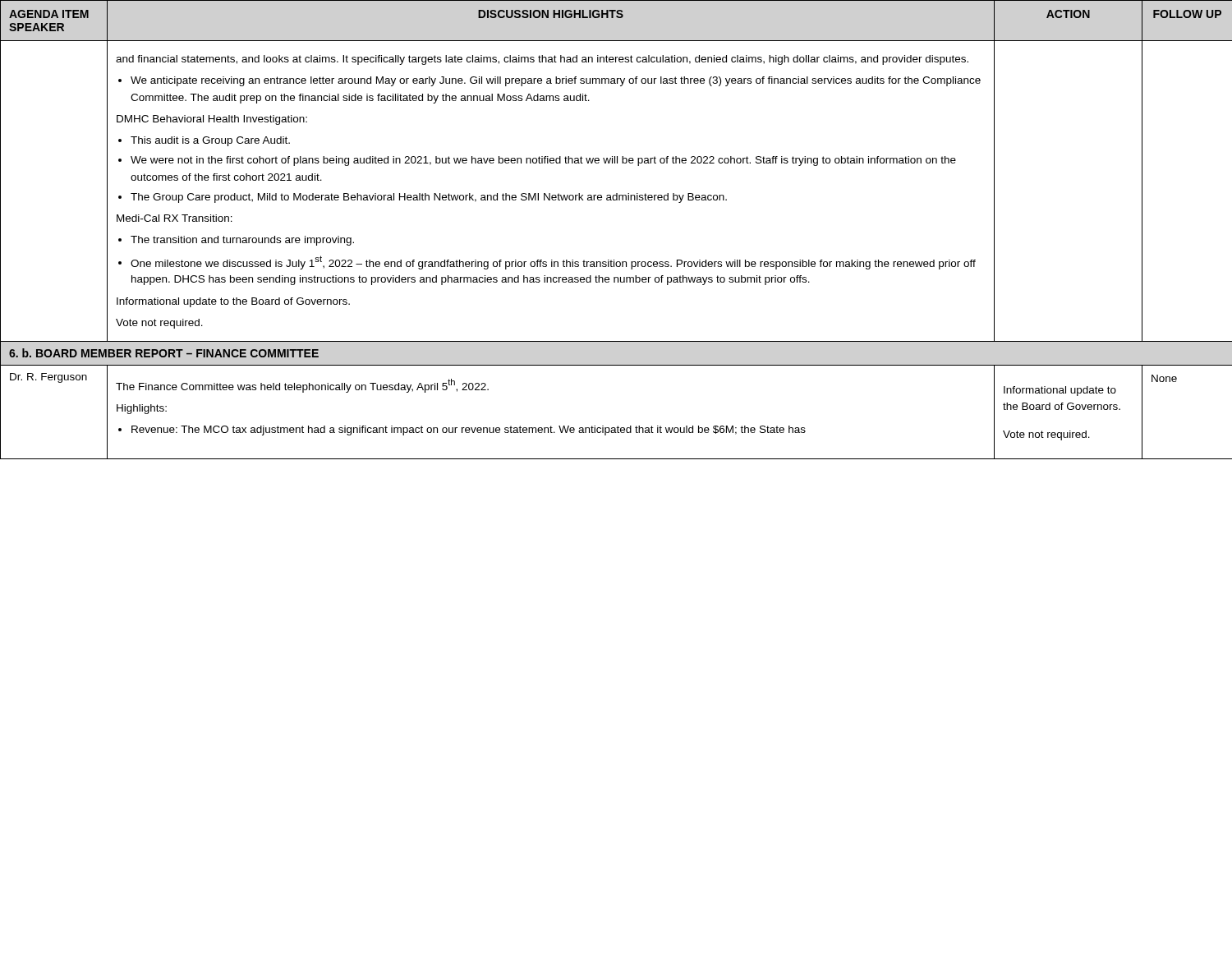Click the table
Screen dimensions: 953x1232
tap(616, 230)
